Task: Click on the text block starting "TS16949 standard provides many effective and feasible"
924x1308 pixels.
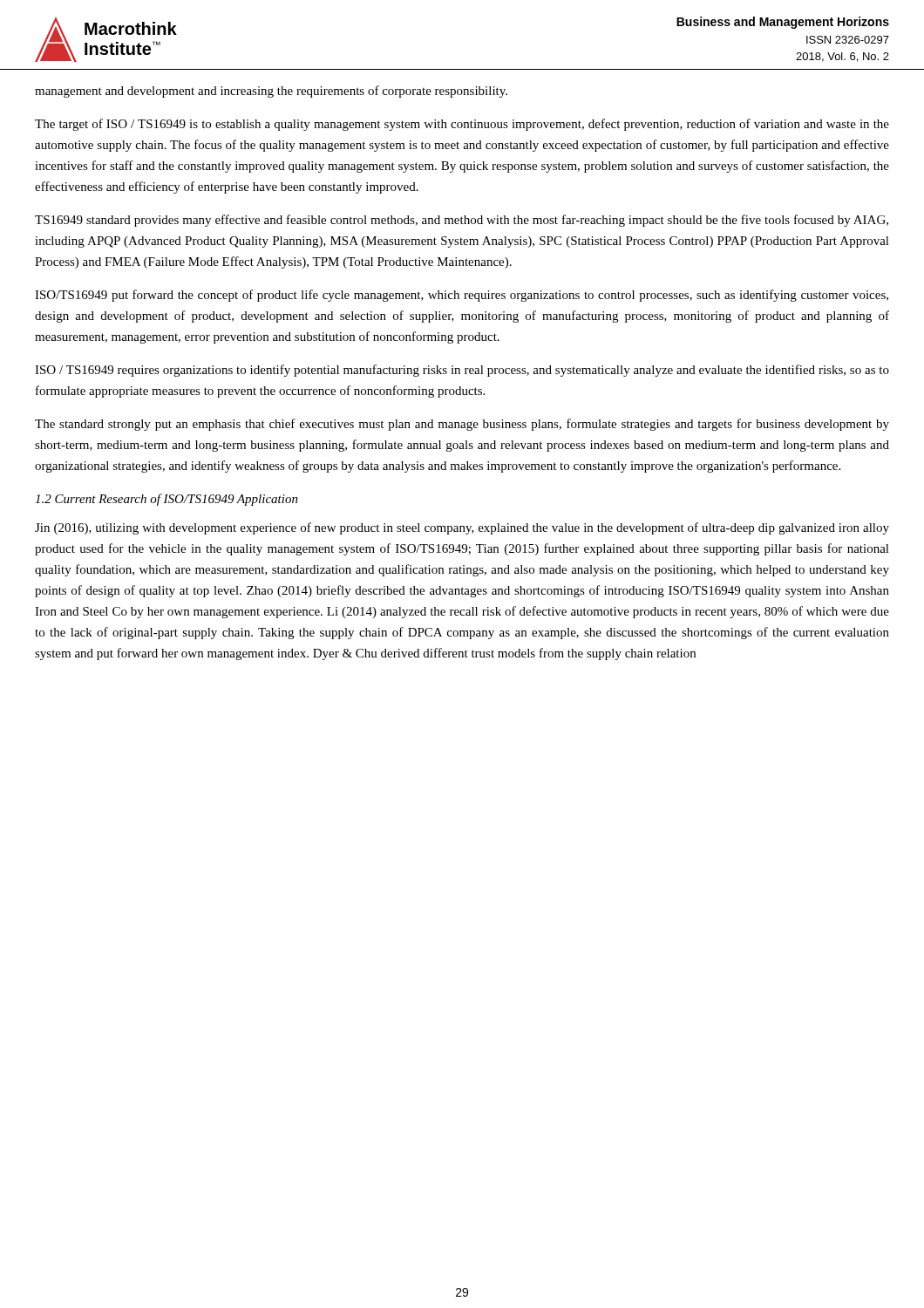Action: click(x=462, y=241)
